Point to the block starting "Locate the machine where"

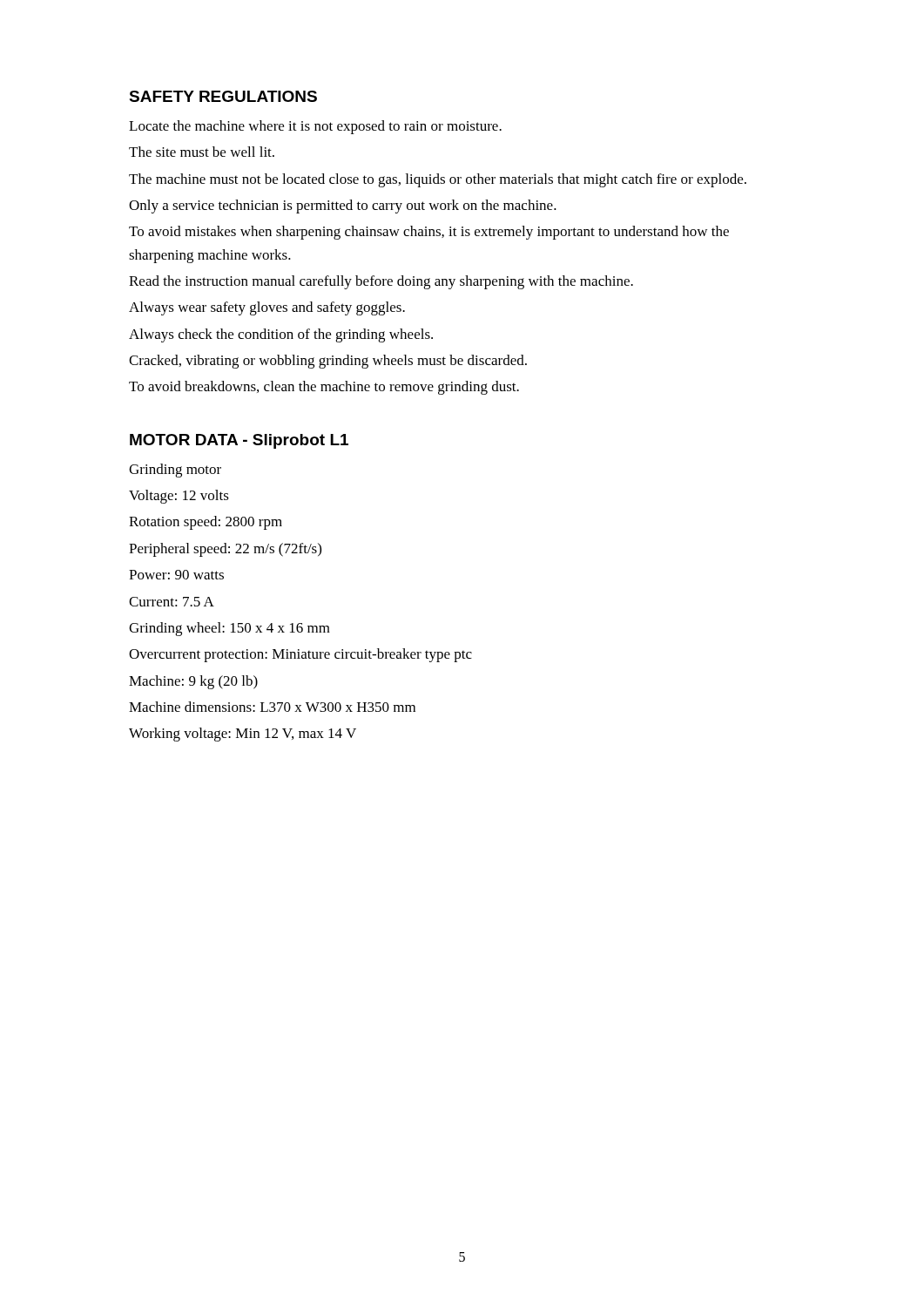click(316, 126)
